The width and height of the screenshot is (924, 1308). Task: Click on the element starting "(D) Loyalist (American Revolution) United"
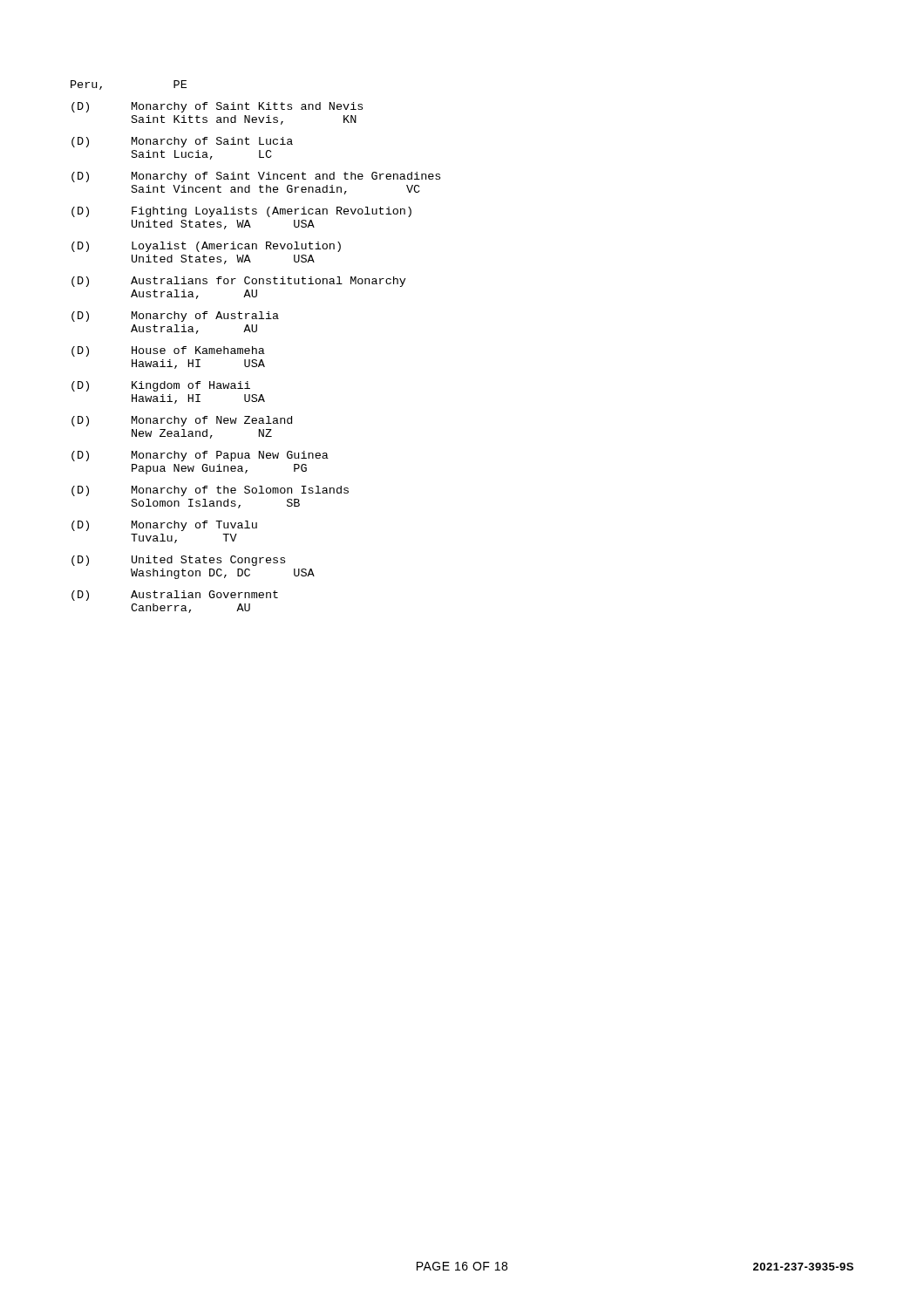click(x=206, y=247)
